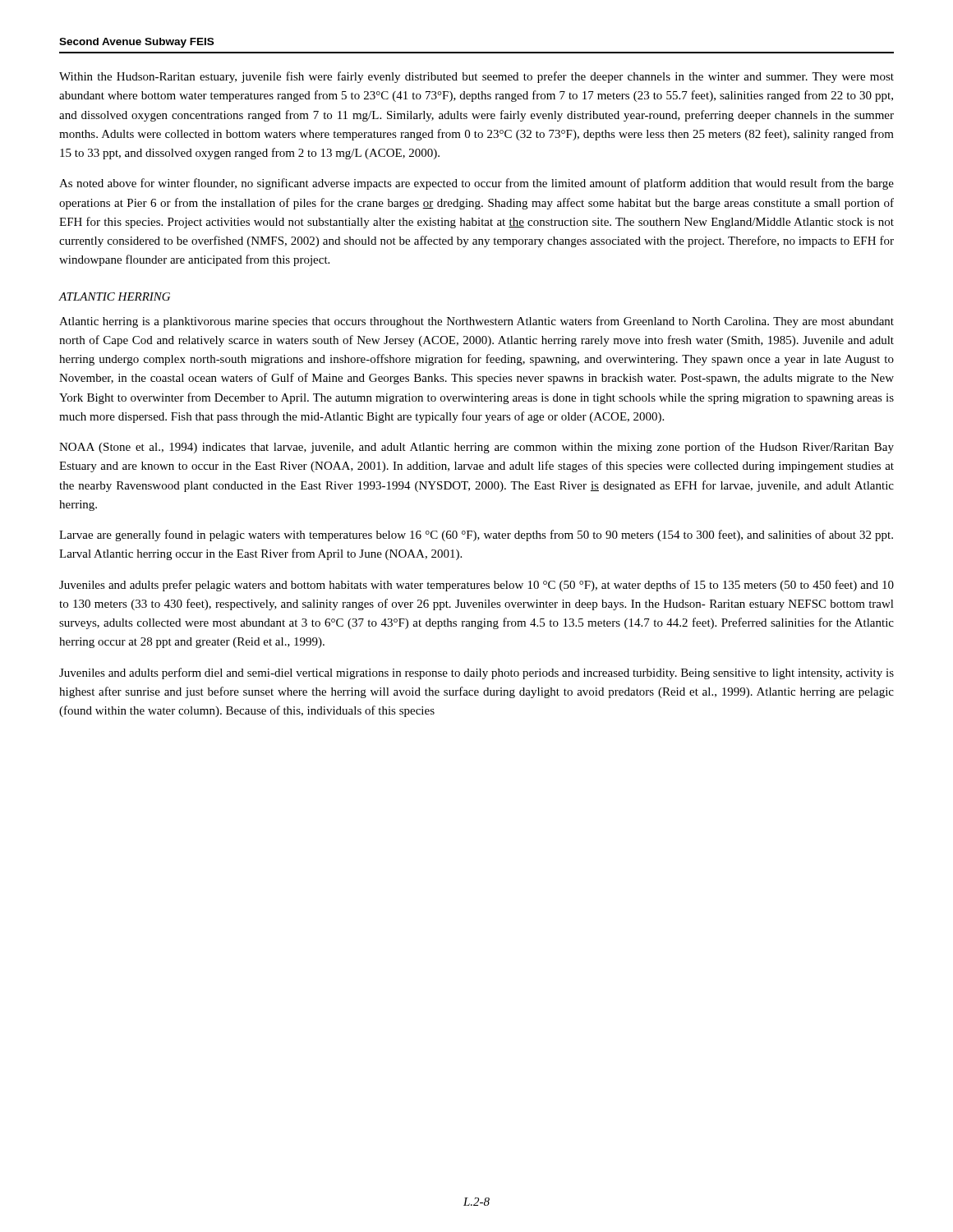Select the block starting "Atlantic herring is a planktivorous marine species"
953x1232 pixels.
point(476,368)
